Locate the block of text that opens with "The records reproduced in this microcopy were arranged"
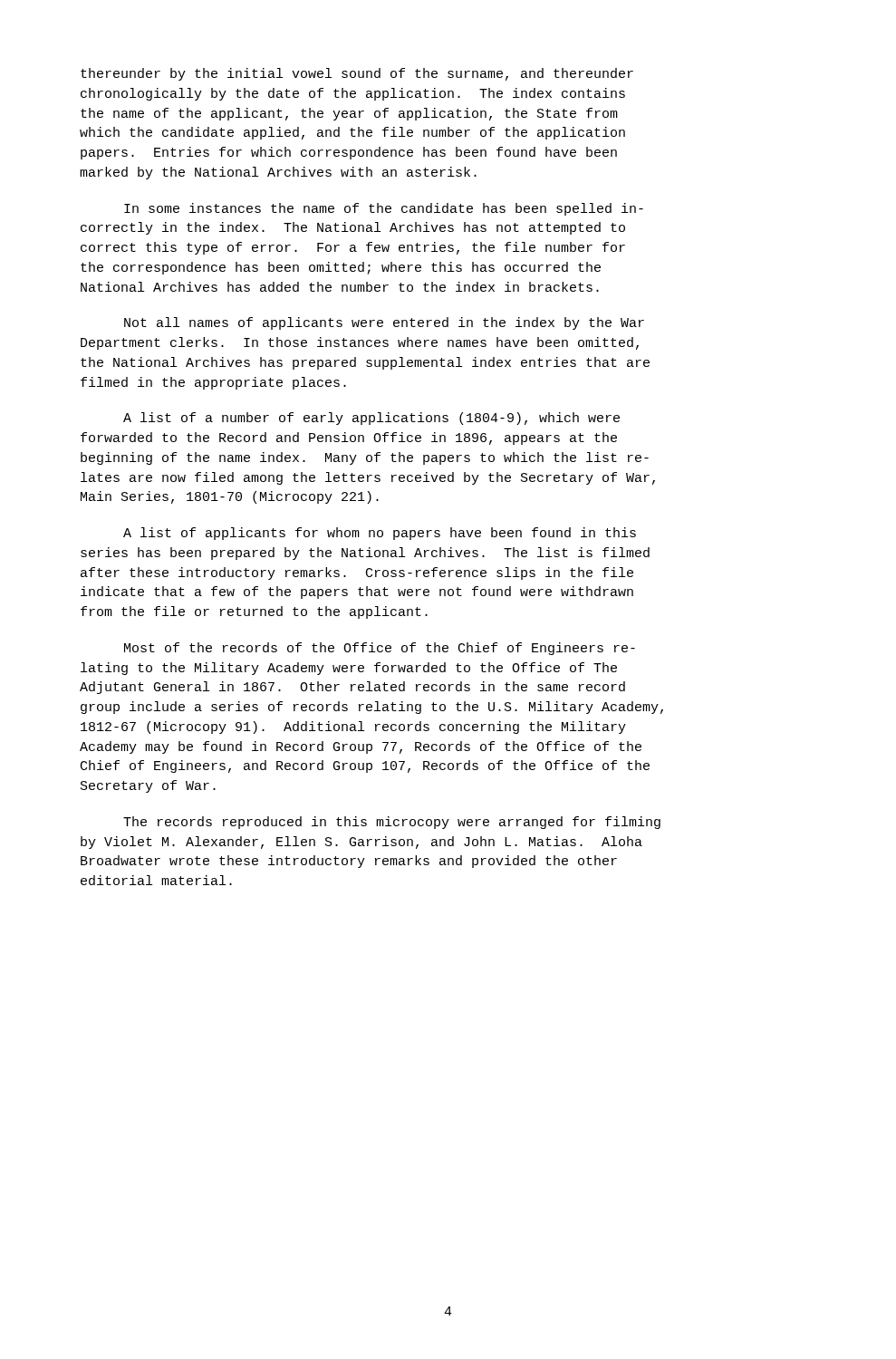896x1359 pixels. [371, 852]
